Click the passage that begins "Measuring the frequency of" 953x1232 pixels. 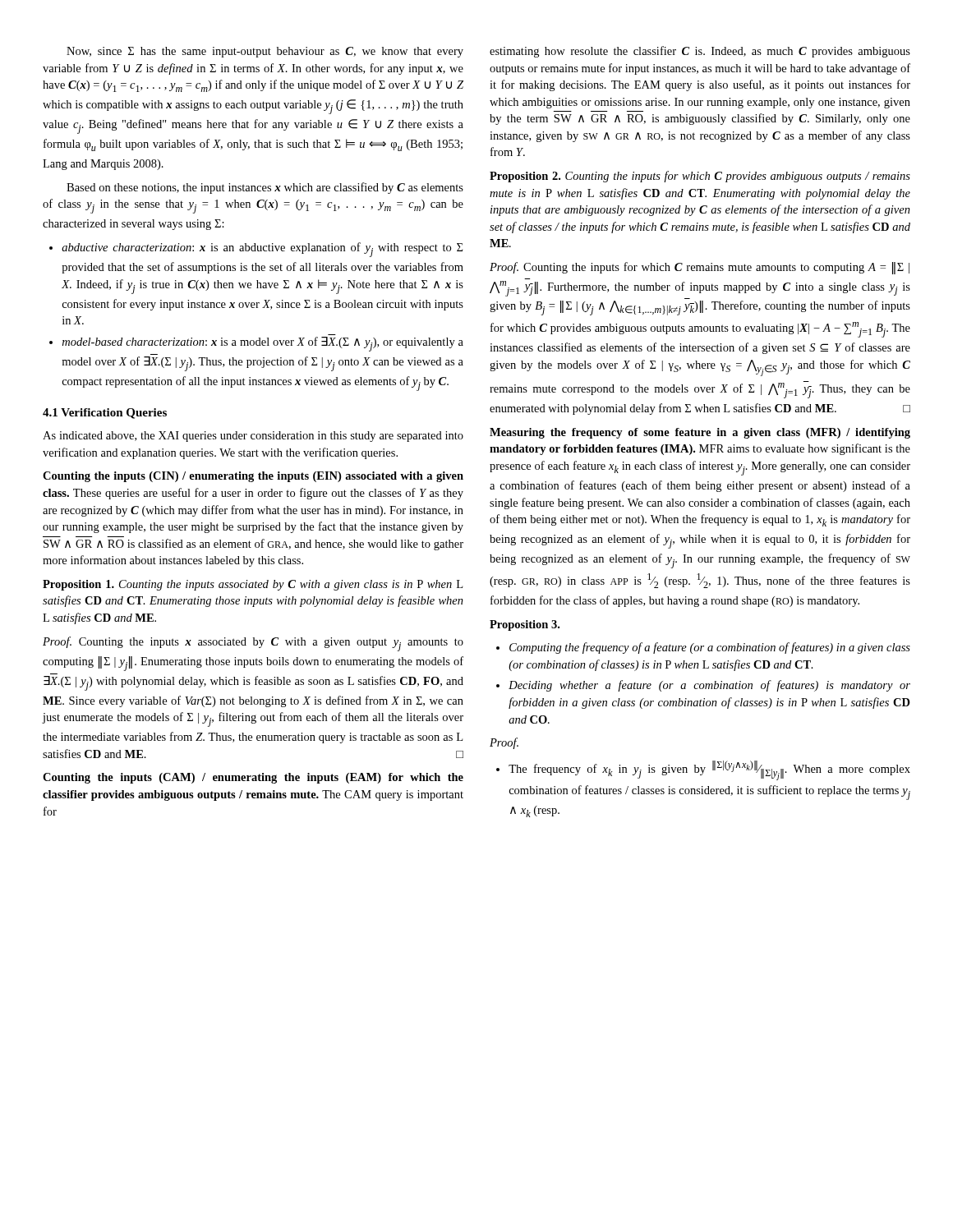tap(700, 516)
